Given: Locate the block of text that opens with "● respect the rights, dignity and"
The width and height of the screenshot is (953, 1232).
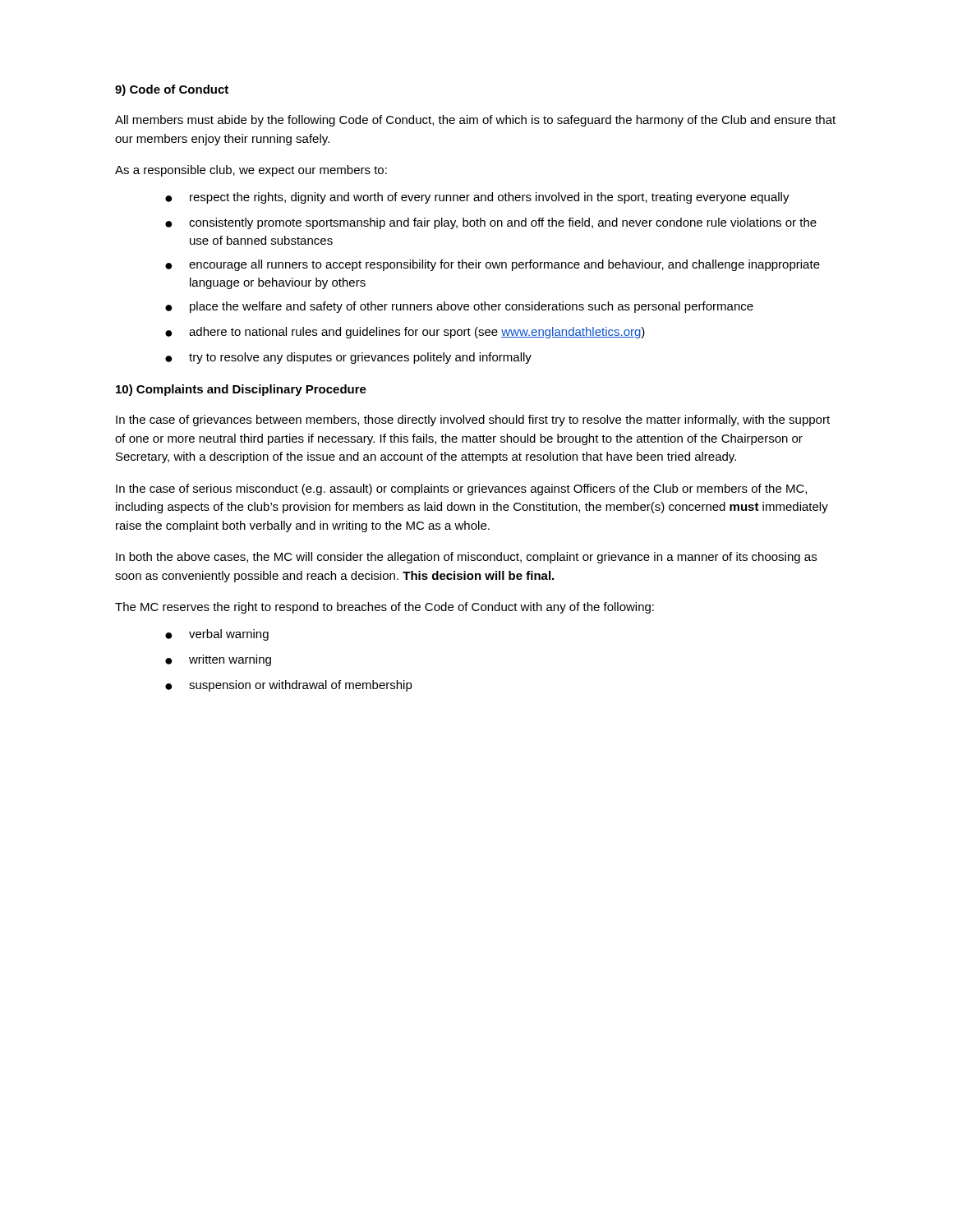Looking at the screenshot, I should point(501,198).
